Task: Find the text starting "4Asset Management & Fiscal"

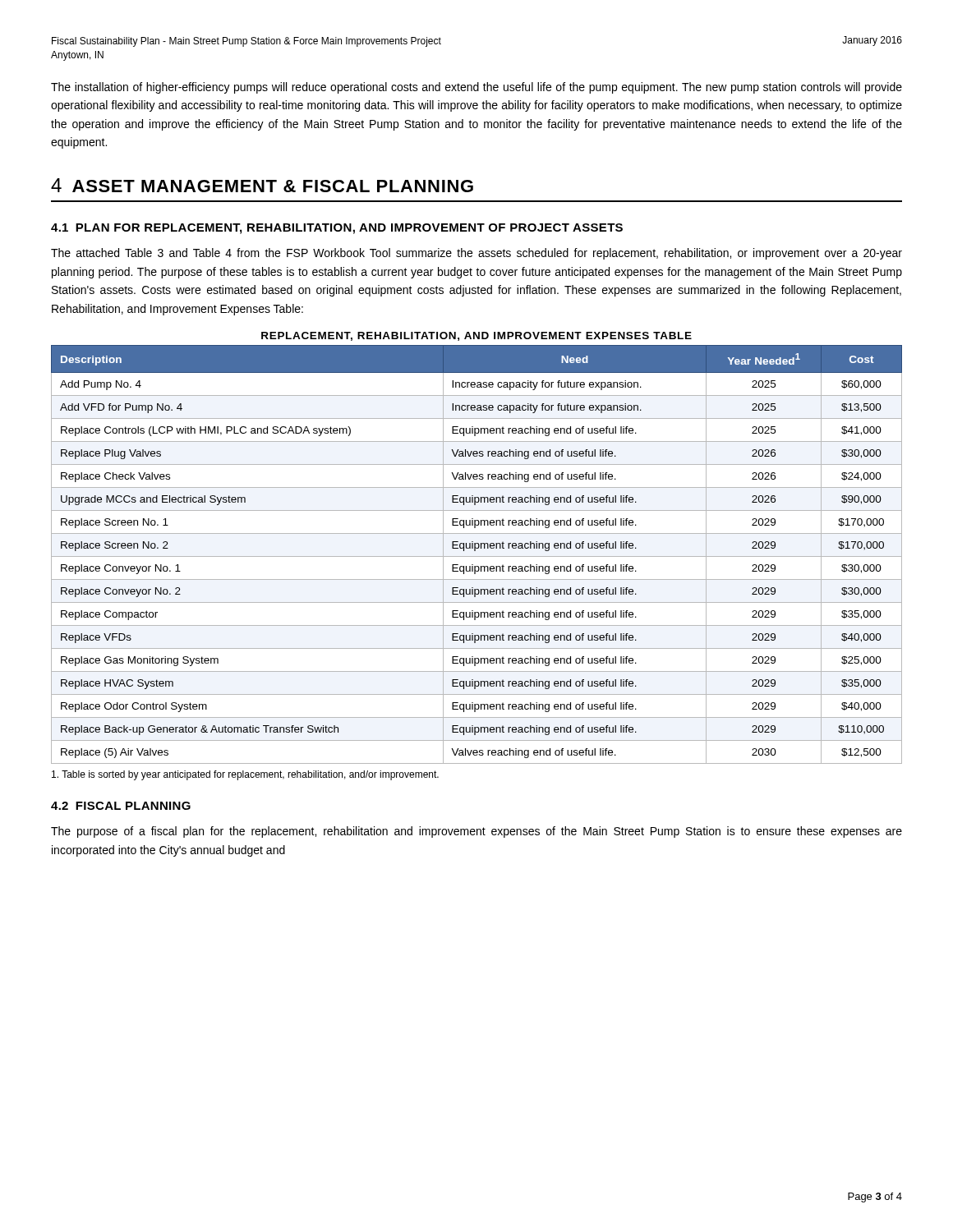Action: point(263,186)
